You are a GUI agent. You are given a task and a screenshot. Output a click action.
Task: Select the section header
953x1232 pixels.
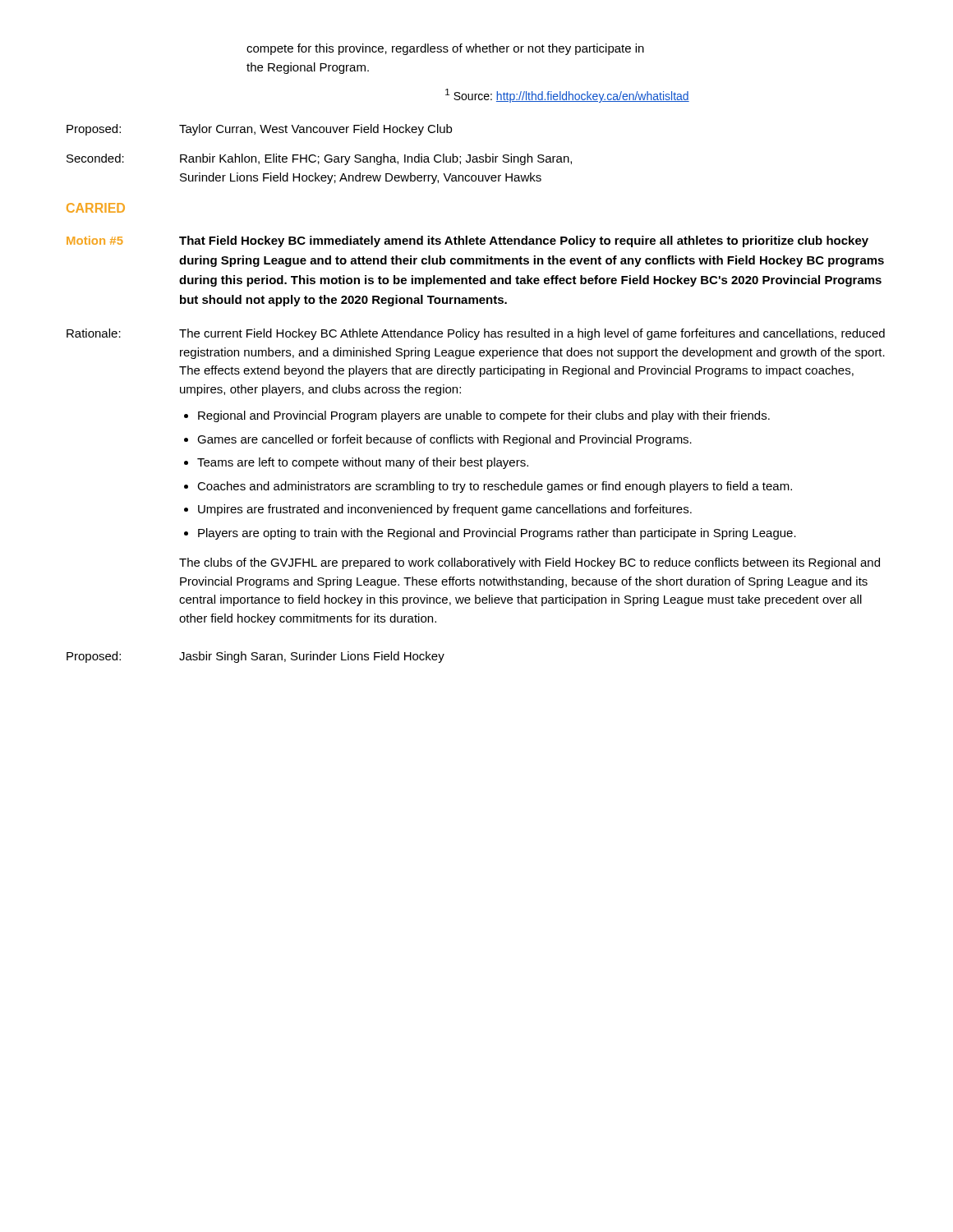(x=96, y=208)
